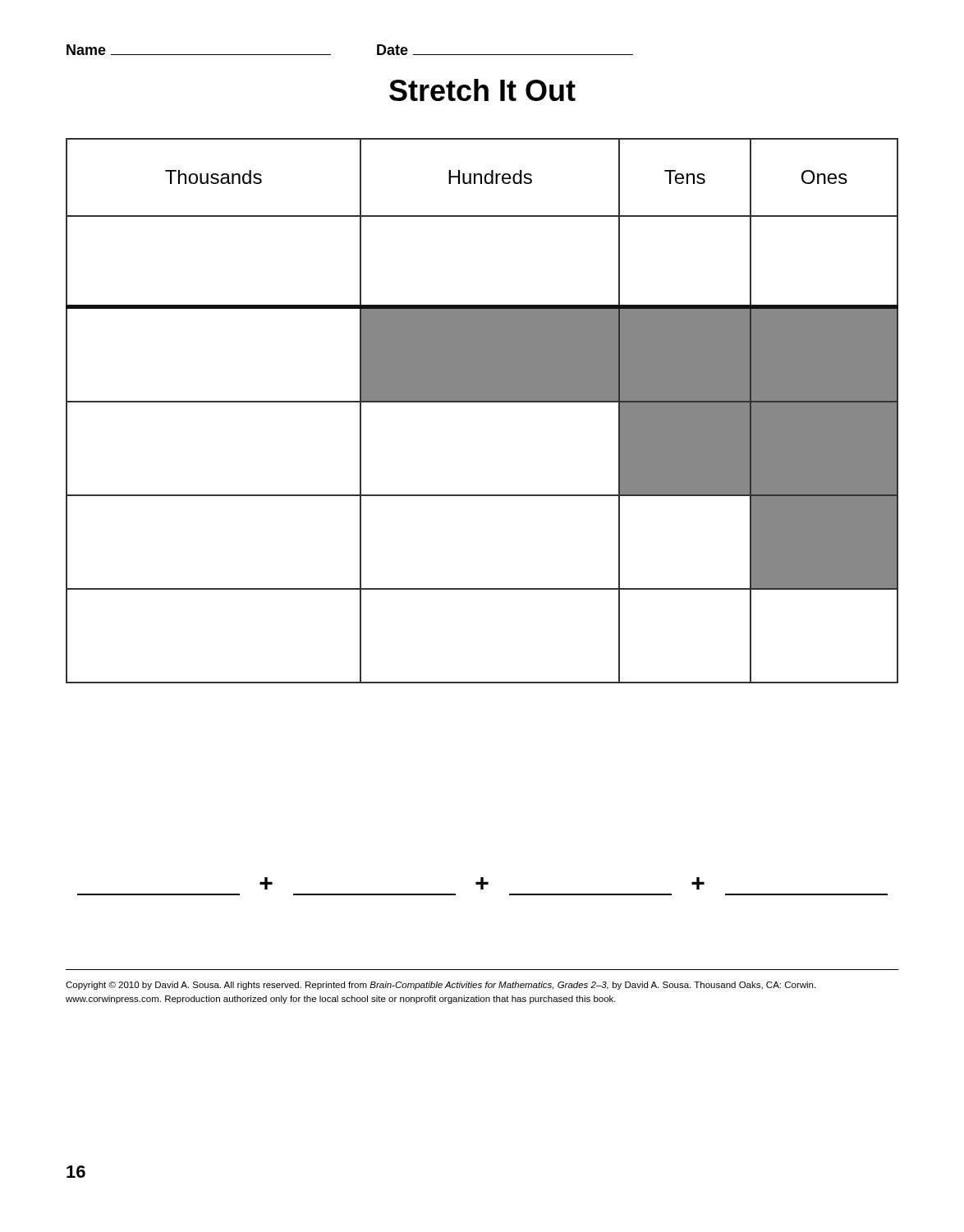Locate the table with the text "Ones"
The image size is (964, 1232).
482,411
